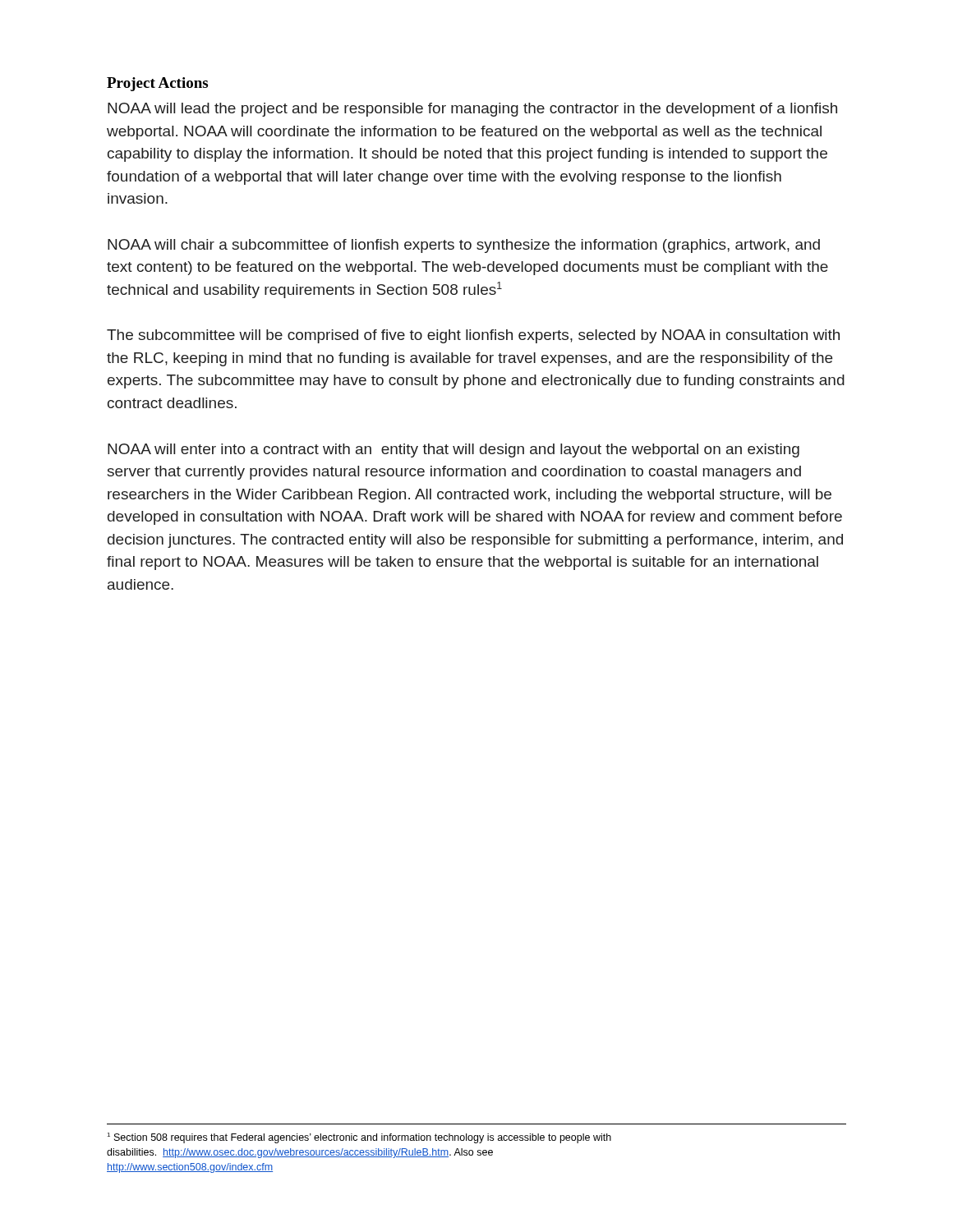Find a section header
Viewport: 953px width, 1232px height.
(x=158, y=83)
